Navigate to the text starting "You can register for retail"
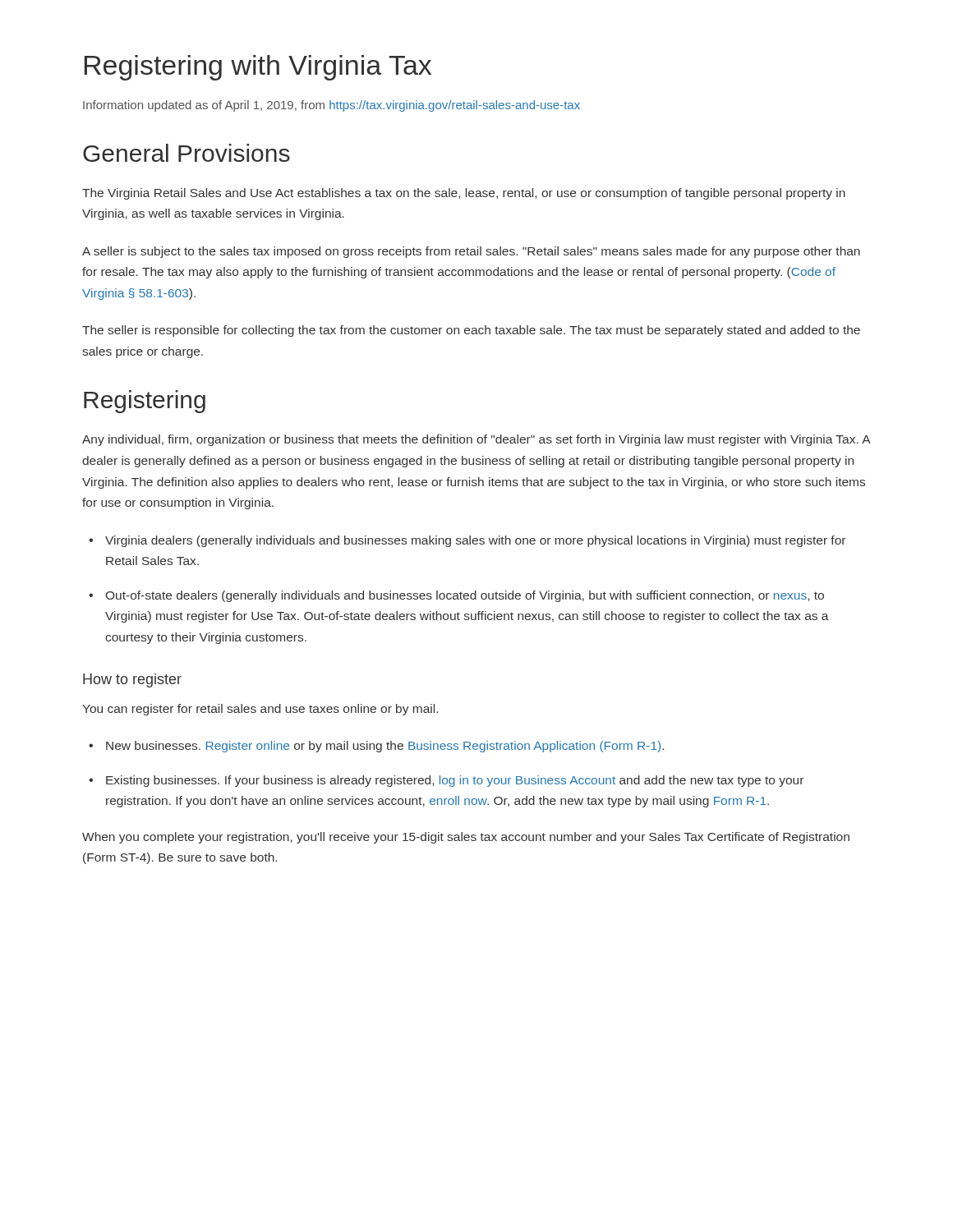 [260, 710]
